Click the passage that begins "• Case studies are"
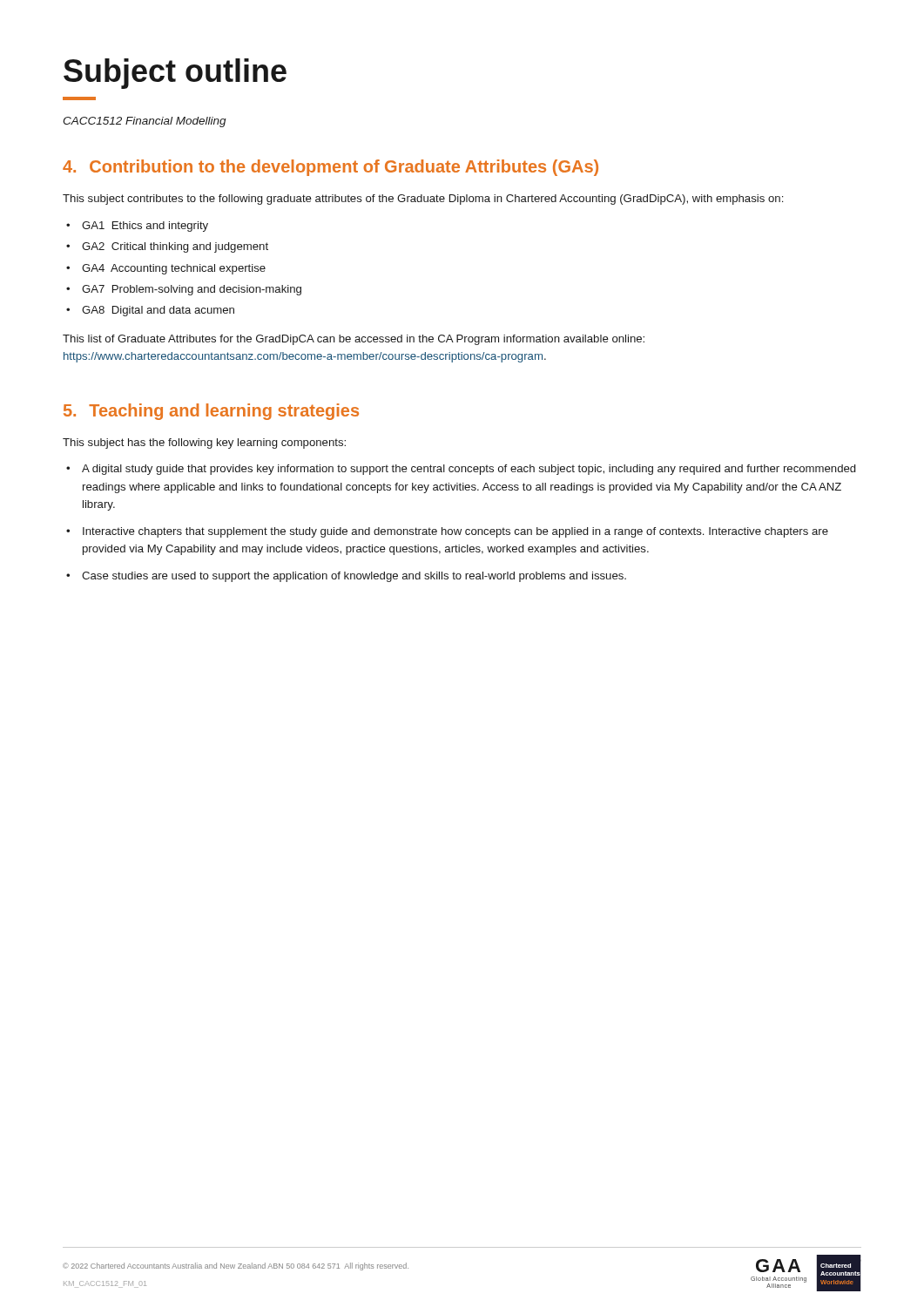This screenshot has height=1307, width=924. [347, 576]
